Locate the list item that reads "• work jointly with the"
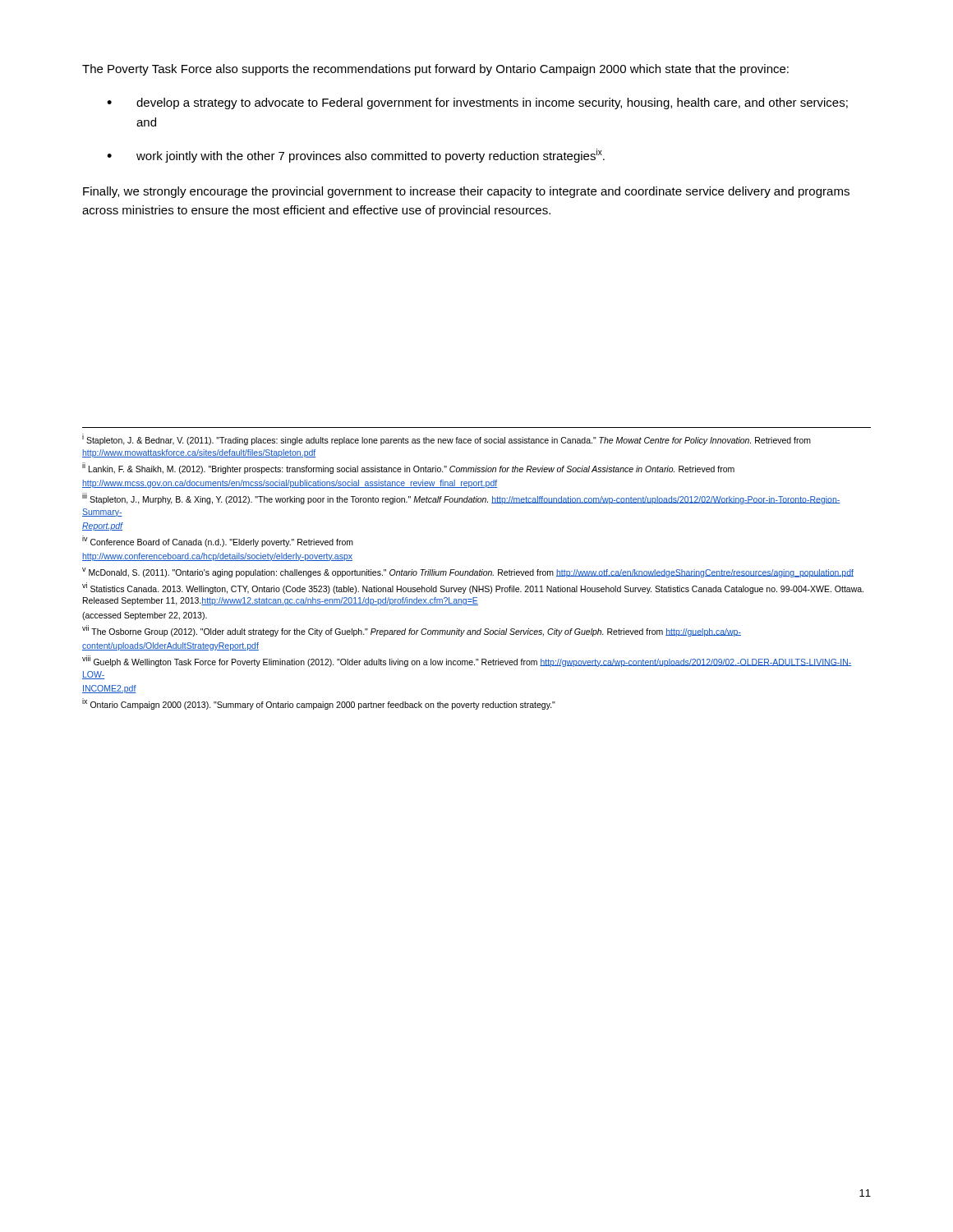953x1232 pixels. pos(489,156)
